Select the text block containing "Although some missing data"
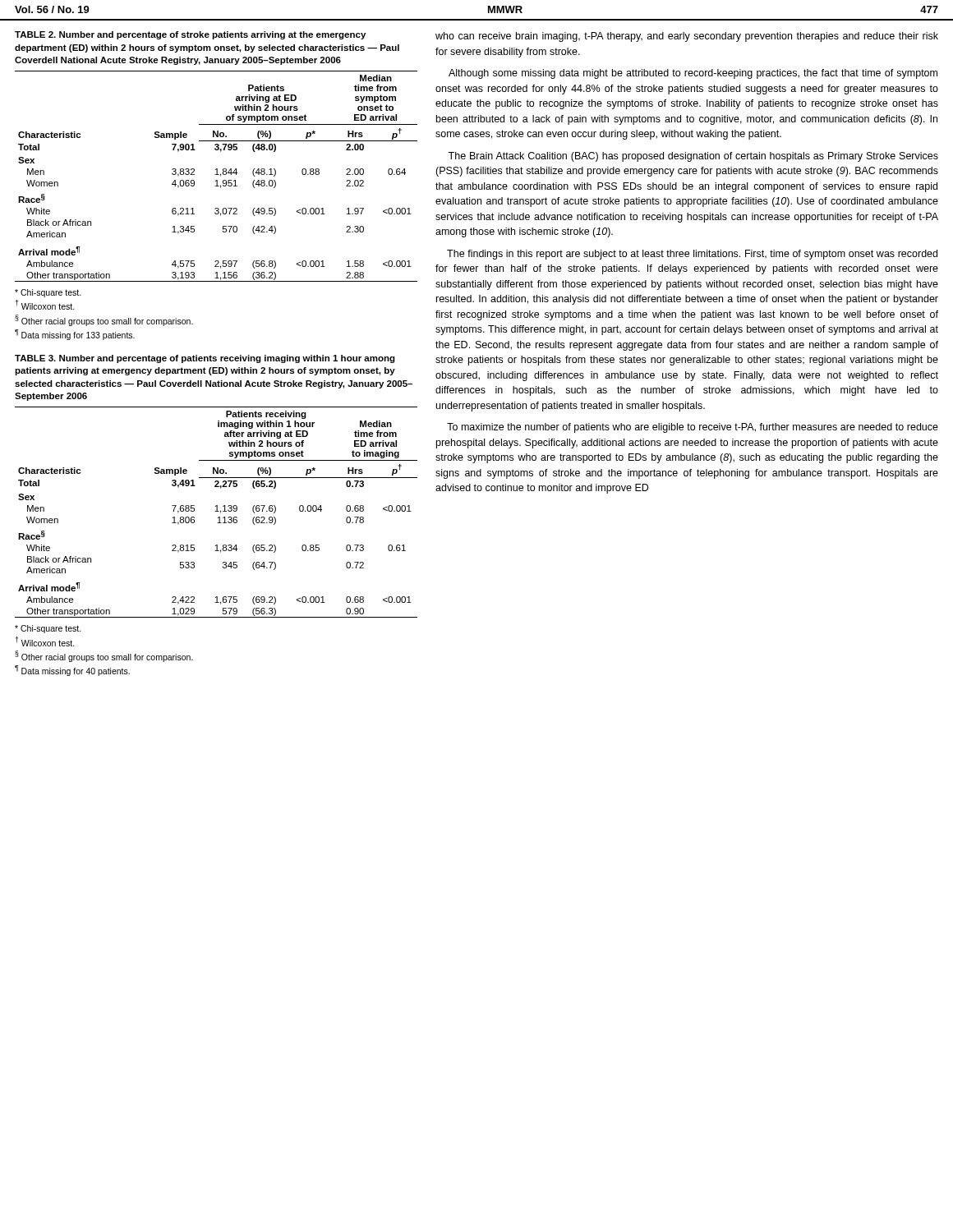 (x=687, y=104)
